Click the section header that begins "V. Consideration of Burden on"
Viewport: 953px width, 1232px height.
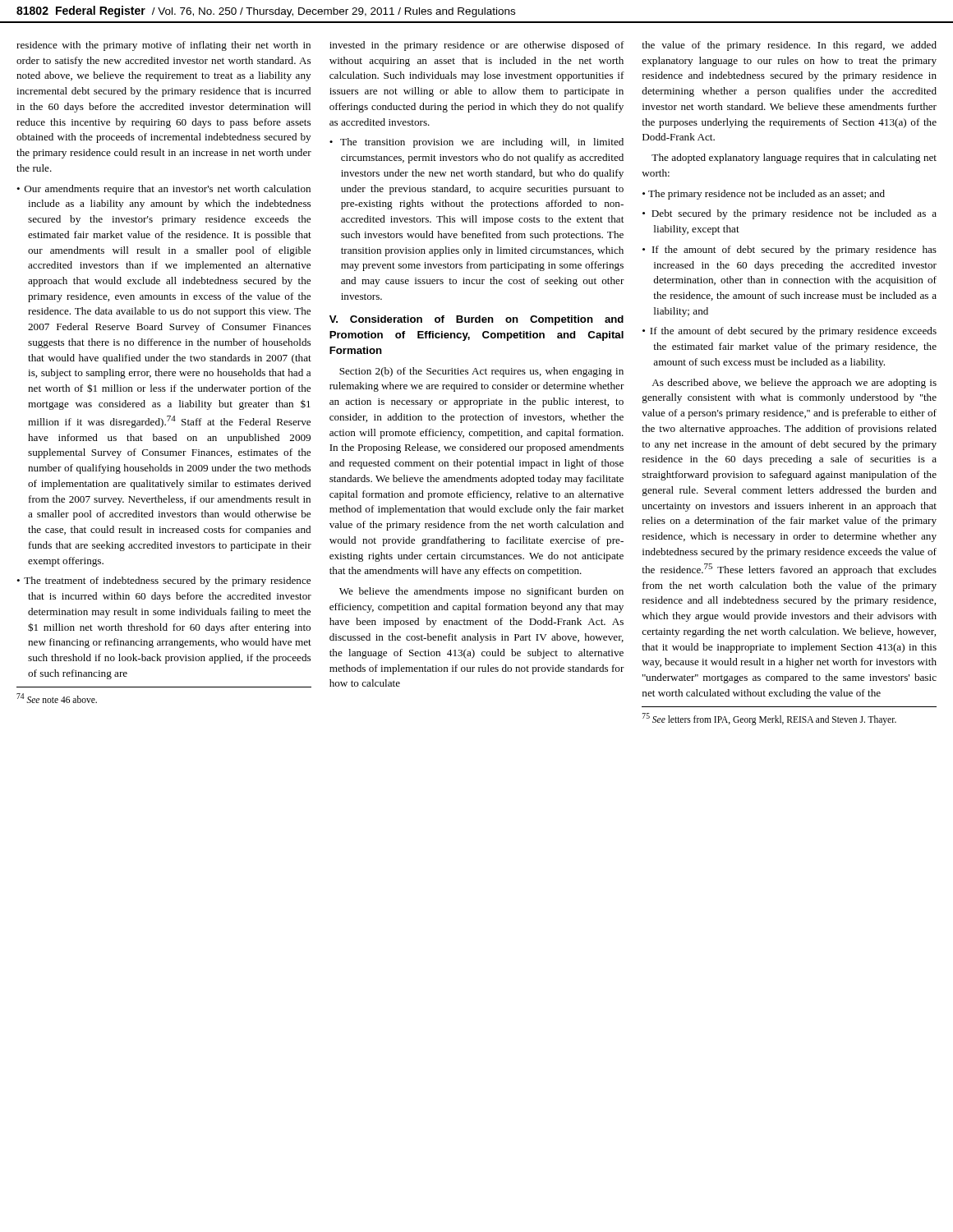[476, 335]
